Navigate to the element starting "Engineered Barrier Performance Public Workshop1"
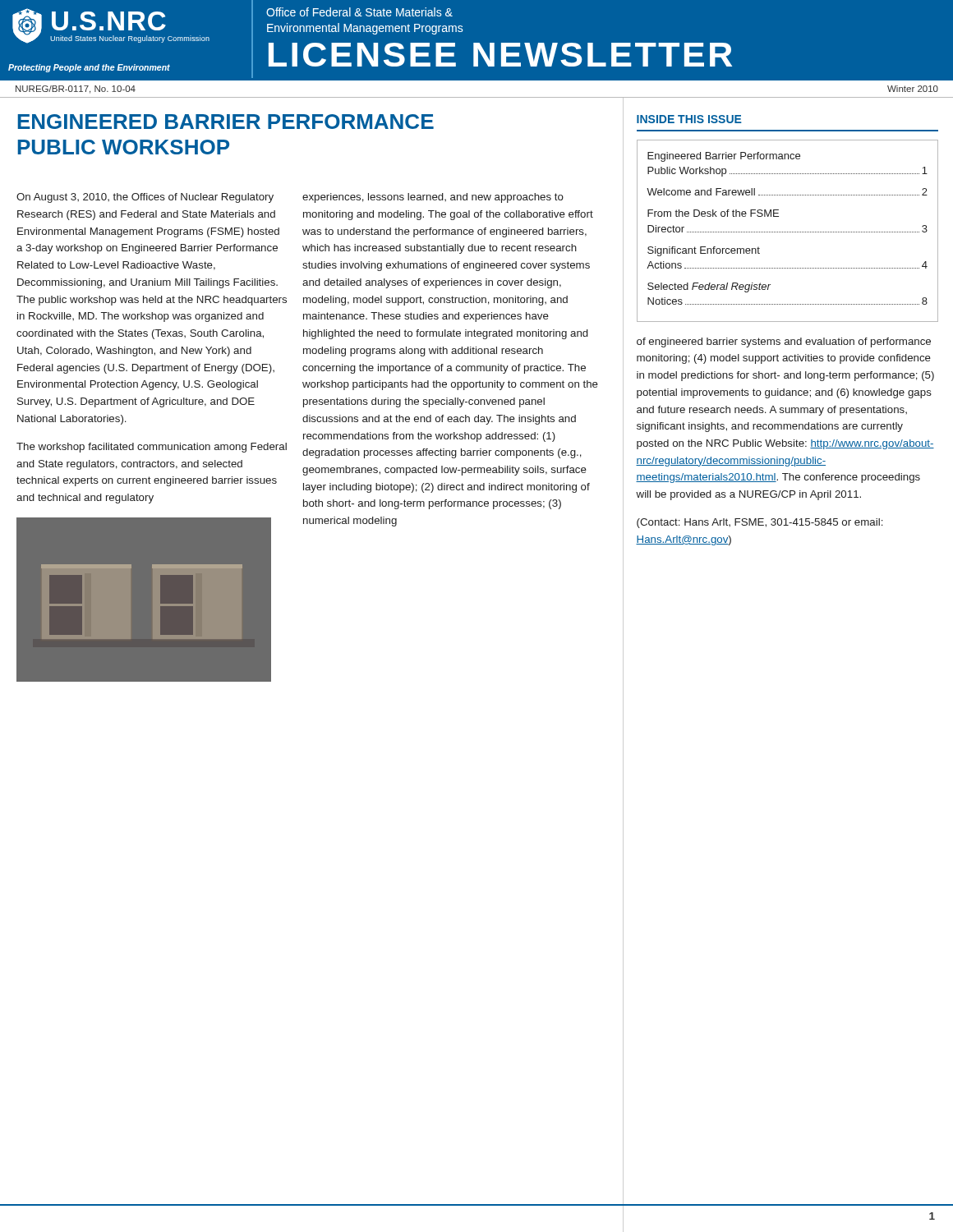 [x=787, y=164]
